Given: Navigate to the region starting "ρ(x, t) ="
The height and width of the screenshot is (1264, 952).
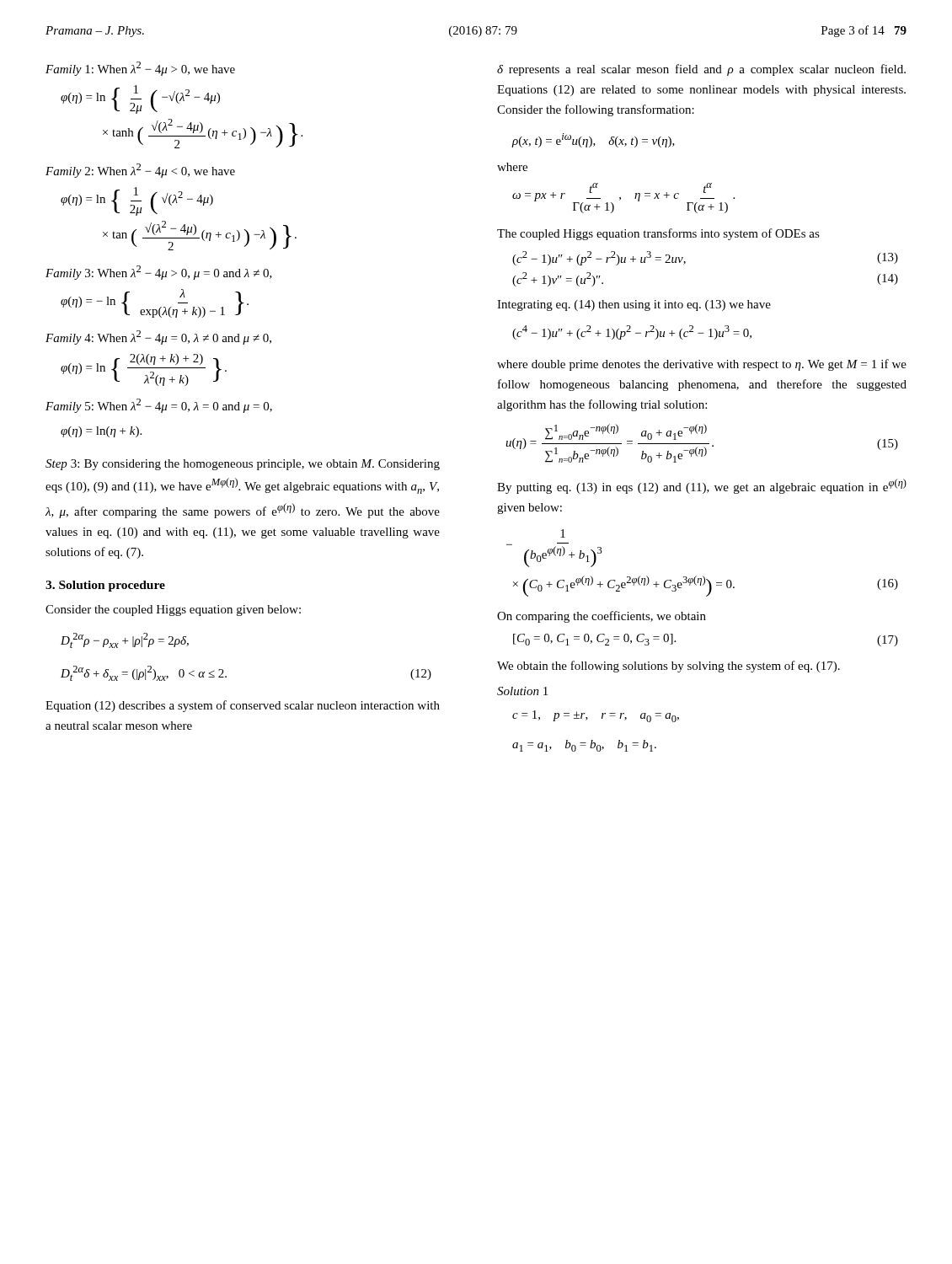Looking at the screenshot, I should 594,139.
